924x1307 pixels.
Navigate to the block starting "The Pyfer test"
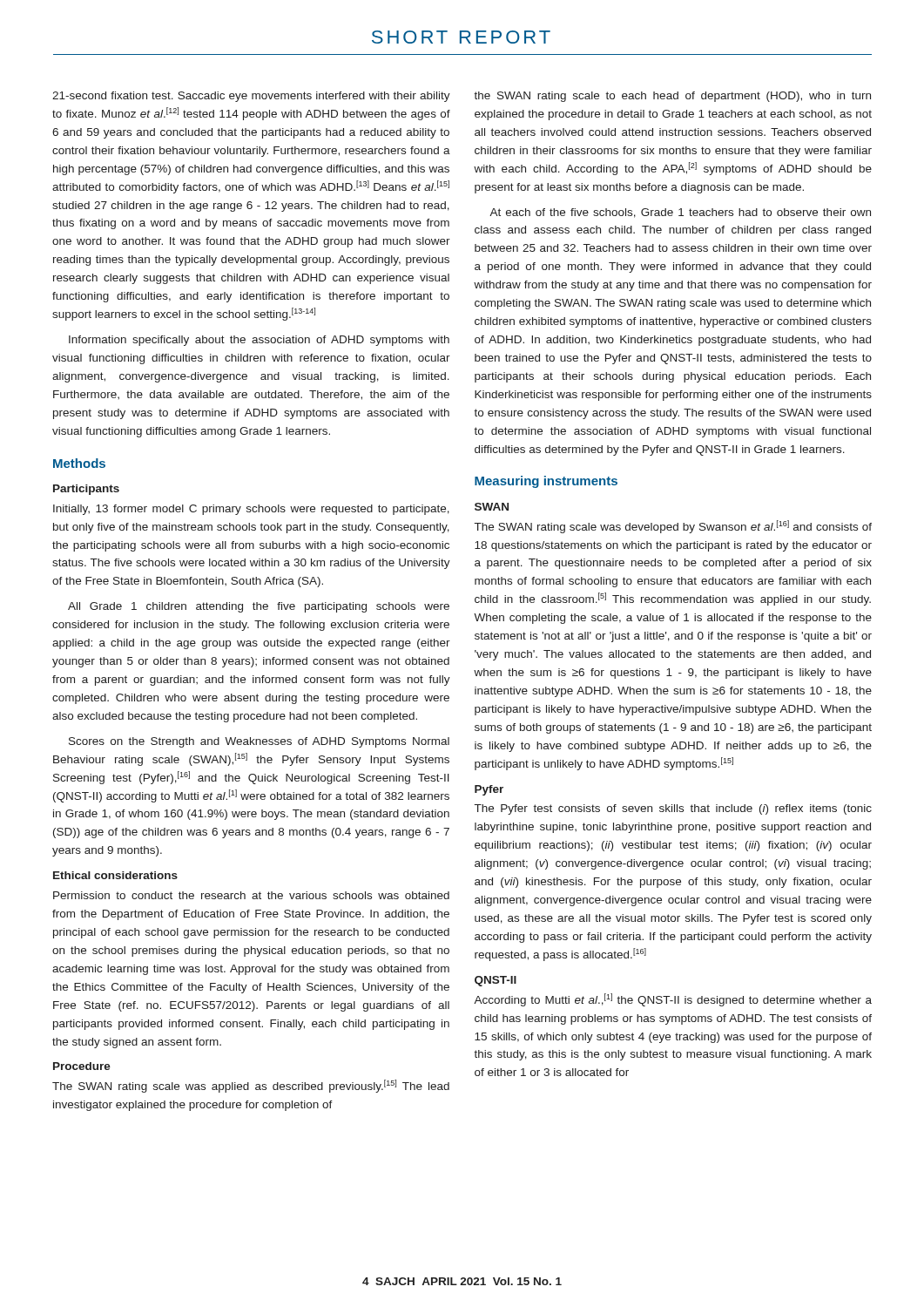pos(673,882)
